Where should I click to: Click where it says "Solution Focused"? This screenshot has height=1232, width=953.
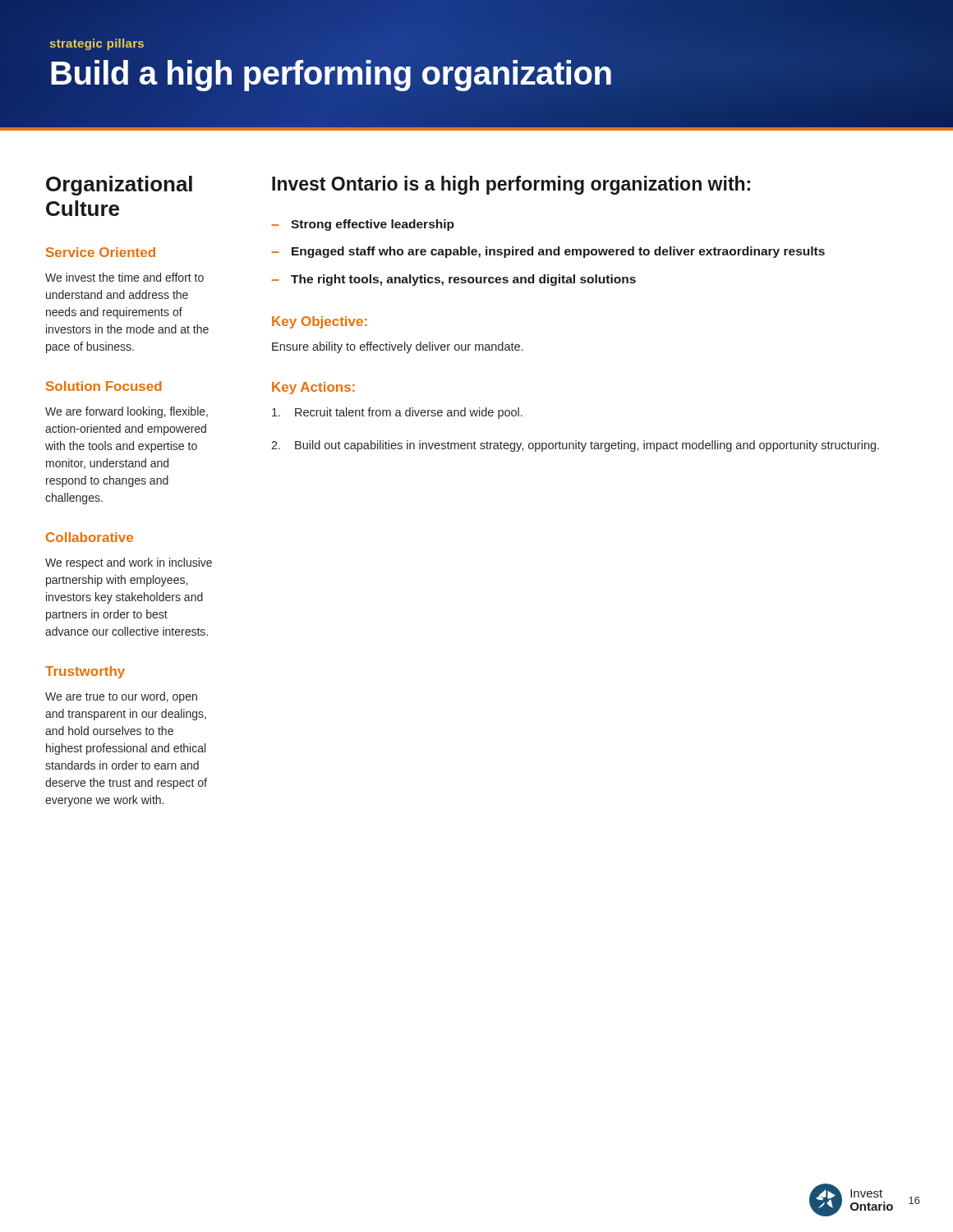tap(104, 386)
